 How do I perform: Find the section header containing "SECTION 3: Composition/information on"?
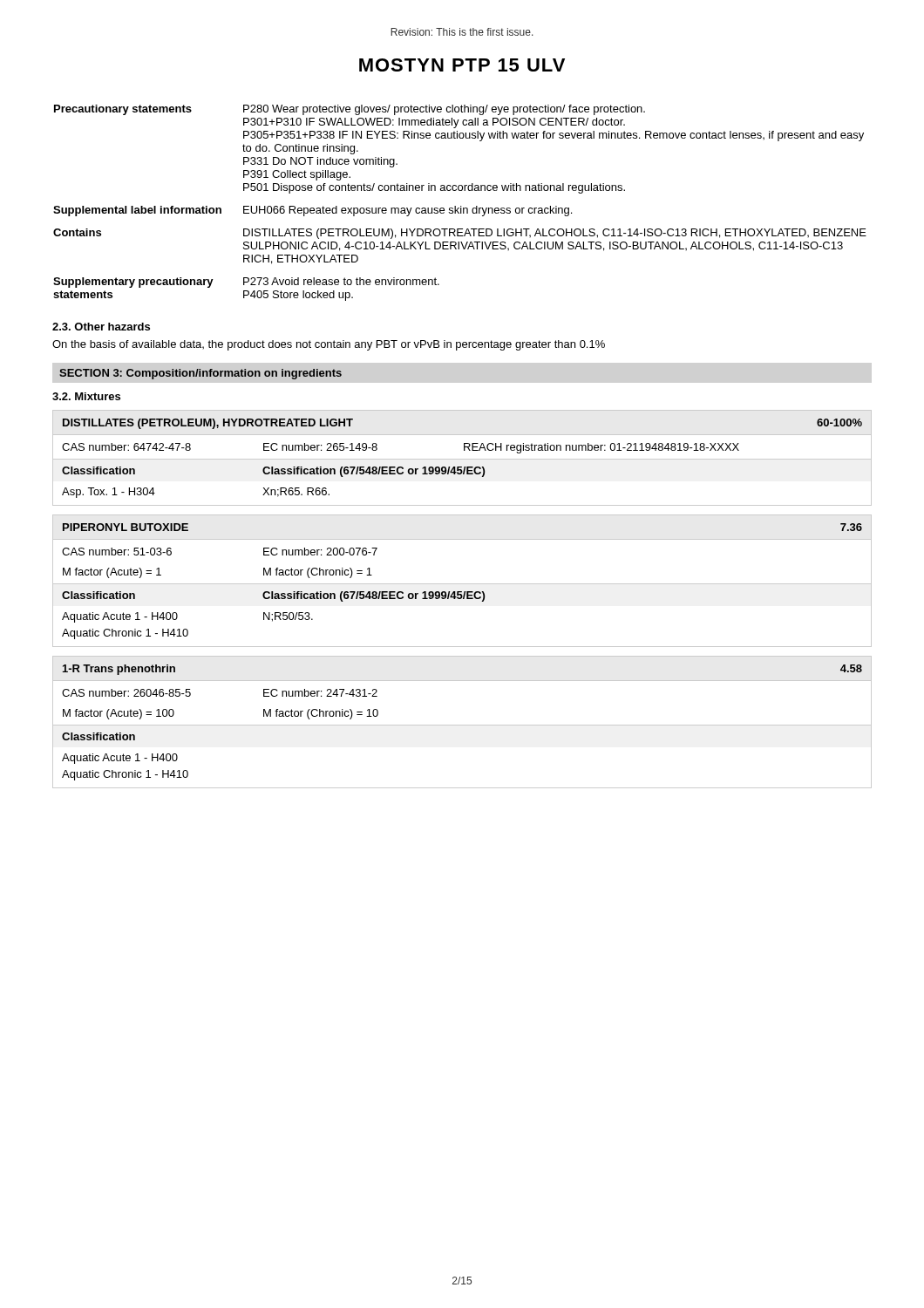point(201,373)
